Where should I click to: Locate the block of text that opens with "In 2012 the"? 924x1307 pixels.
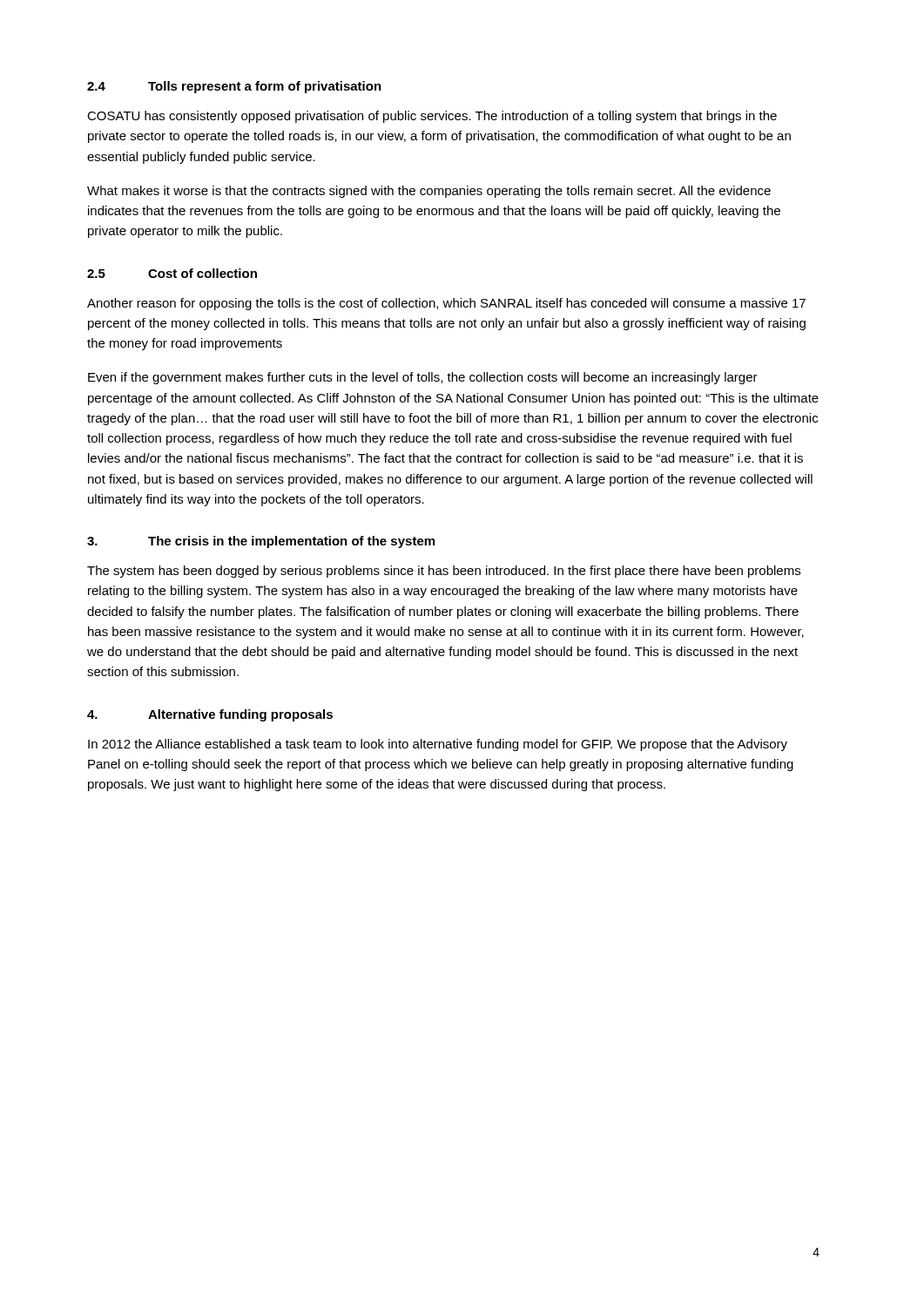[440, 763]
